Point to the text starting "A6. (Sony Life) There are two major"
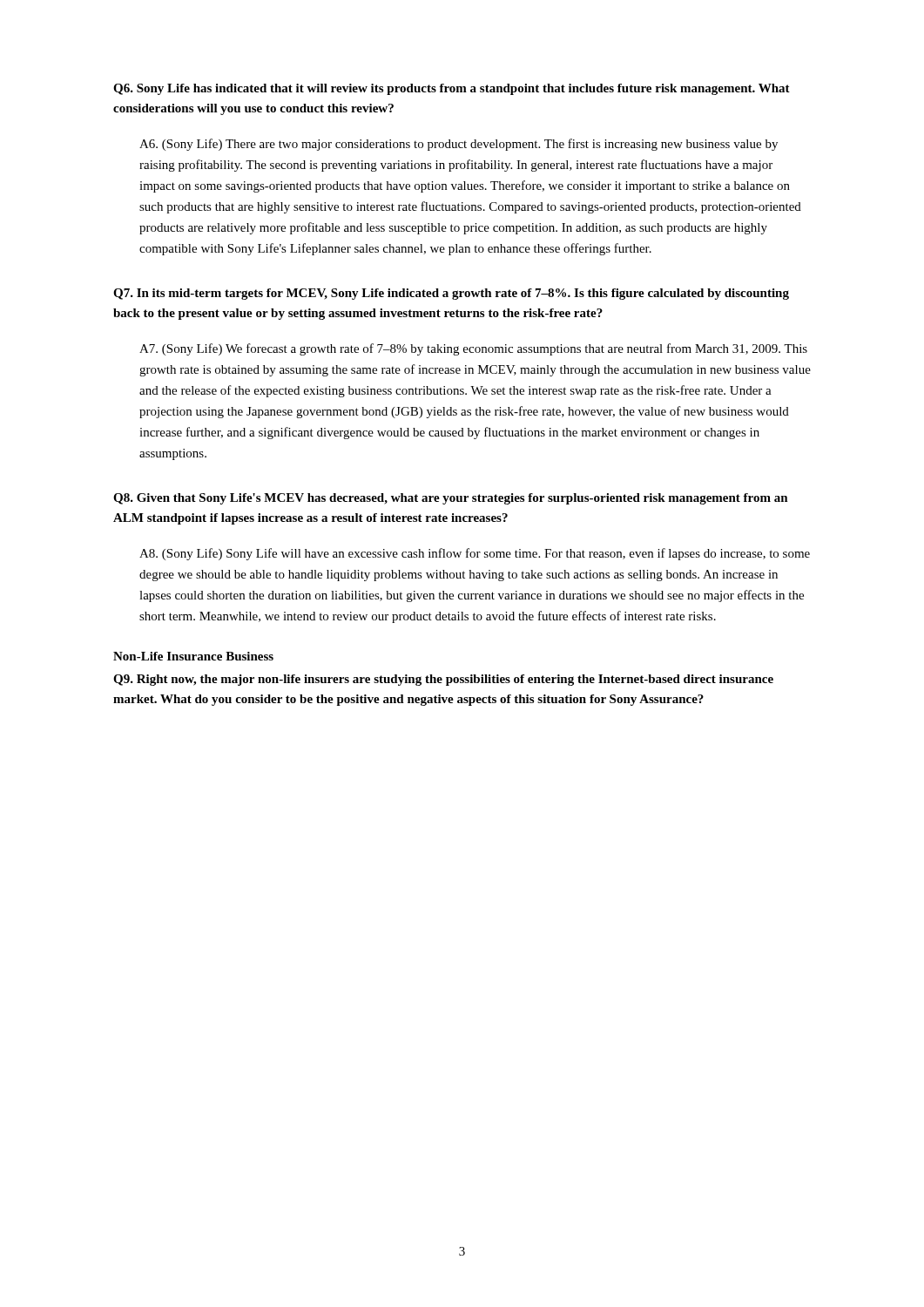This screenshot has width=924, height=1307. pyautogui.click(x=470, y=196)
